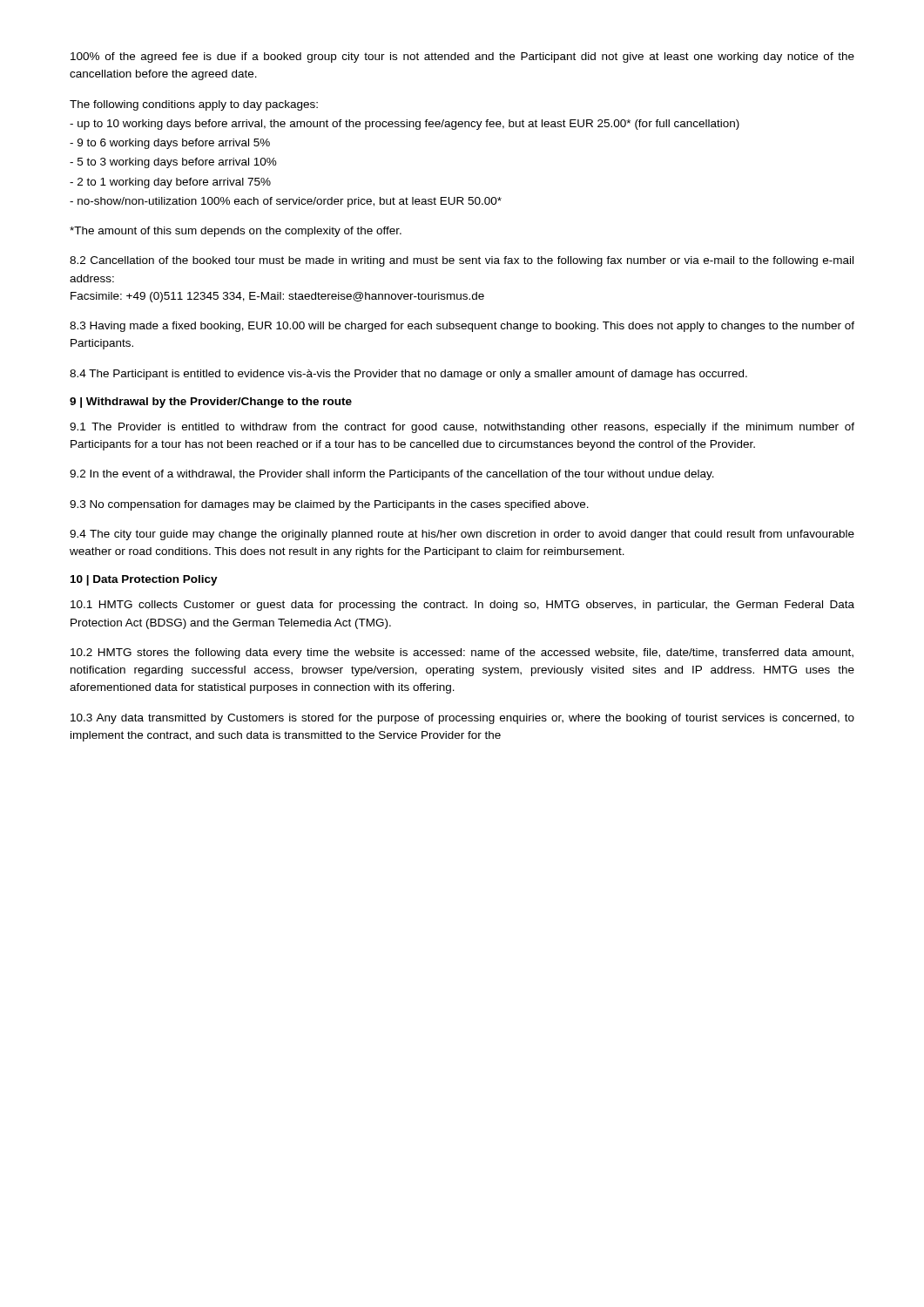Point to the element starting "4 The Participant is entitled to evidence"

[409, 373]
